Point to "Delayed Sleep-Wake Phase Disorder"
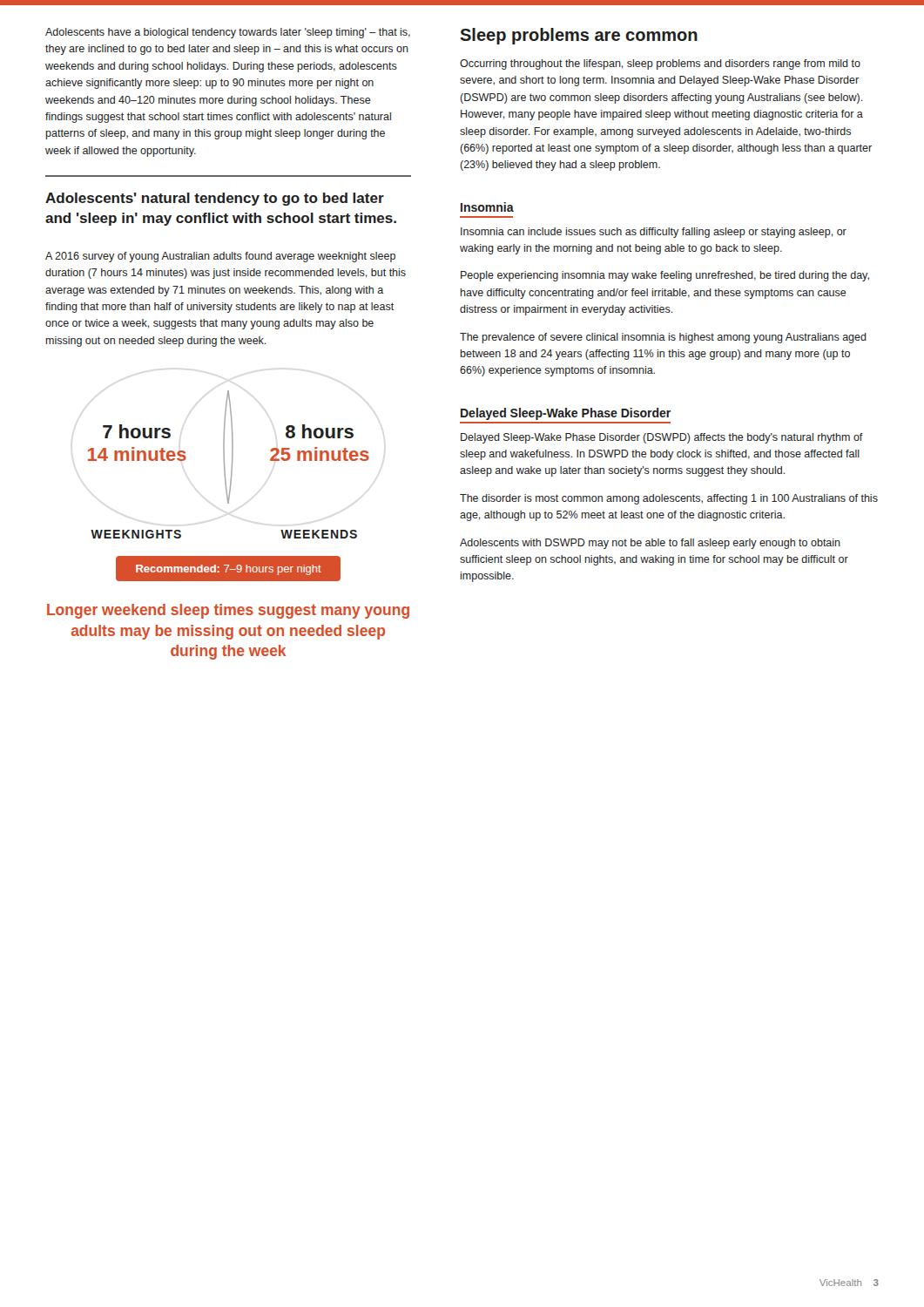The height and width of the screenshot is (1307, 924). click(565, 414)
